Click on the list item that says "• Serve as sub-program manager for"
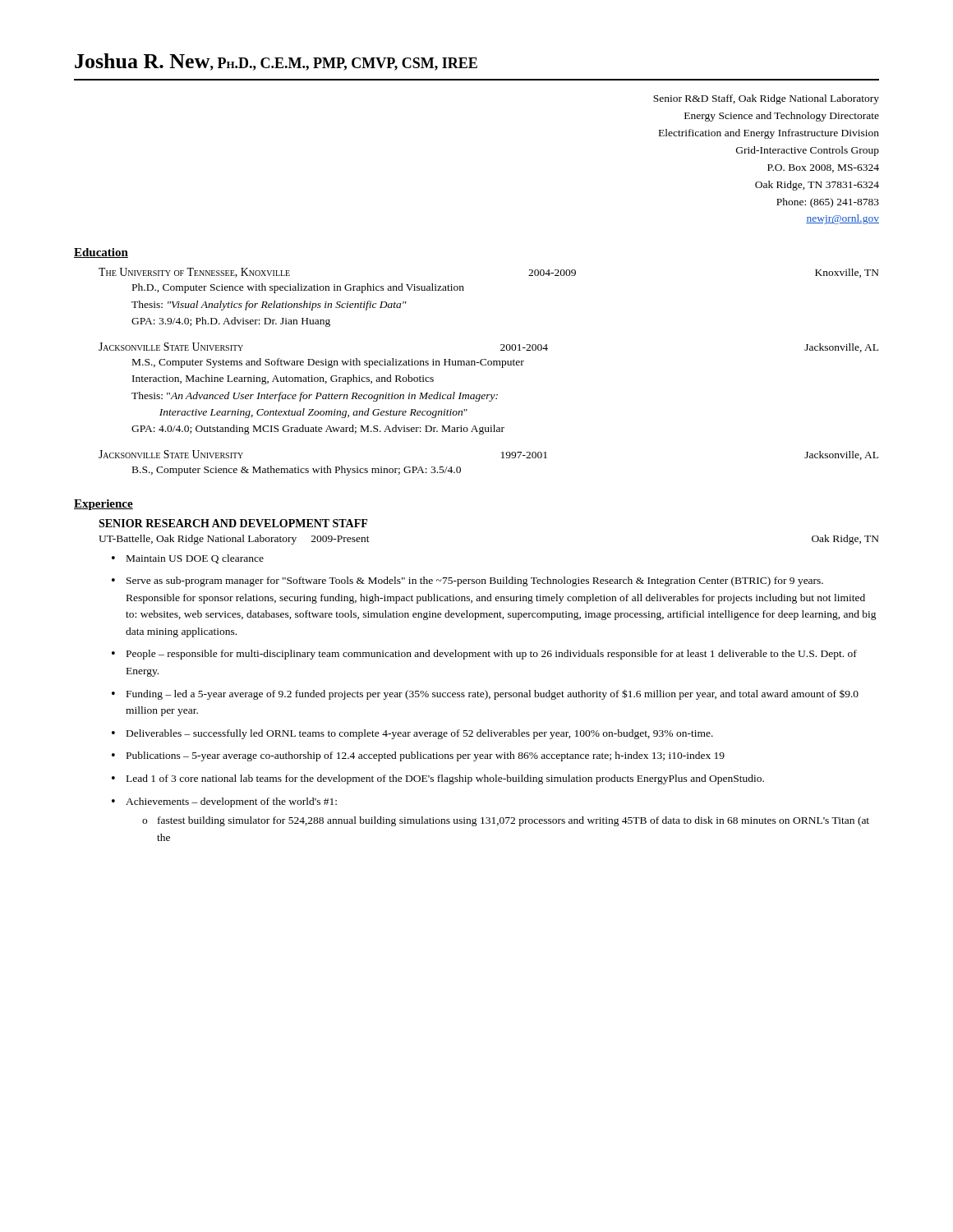Viewport: 953px width, 1232px height. click(495, 607)
